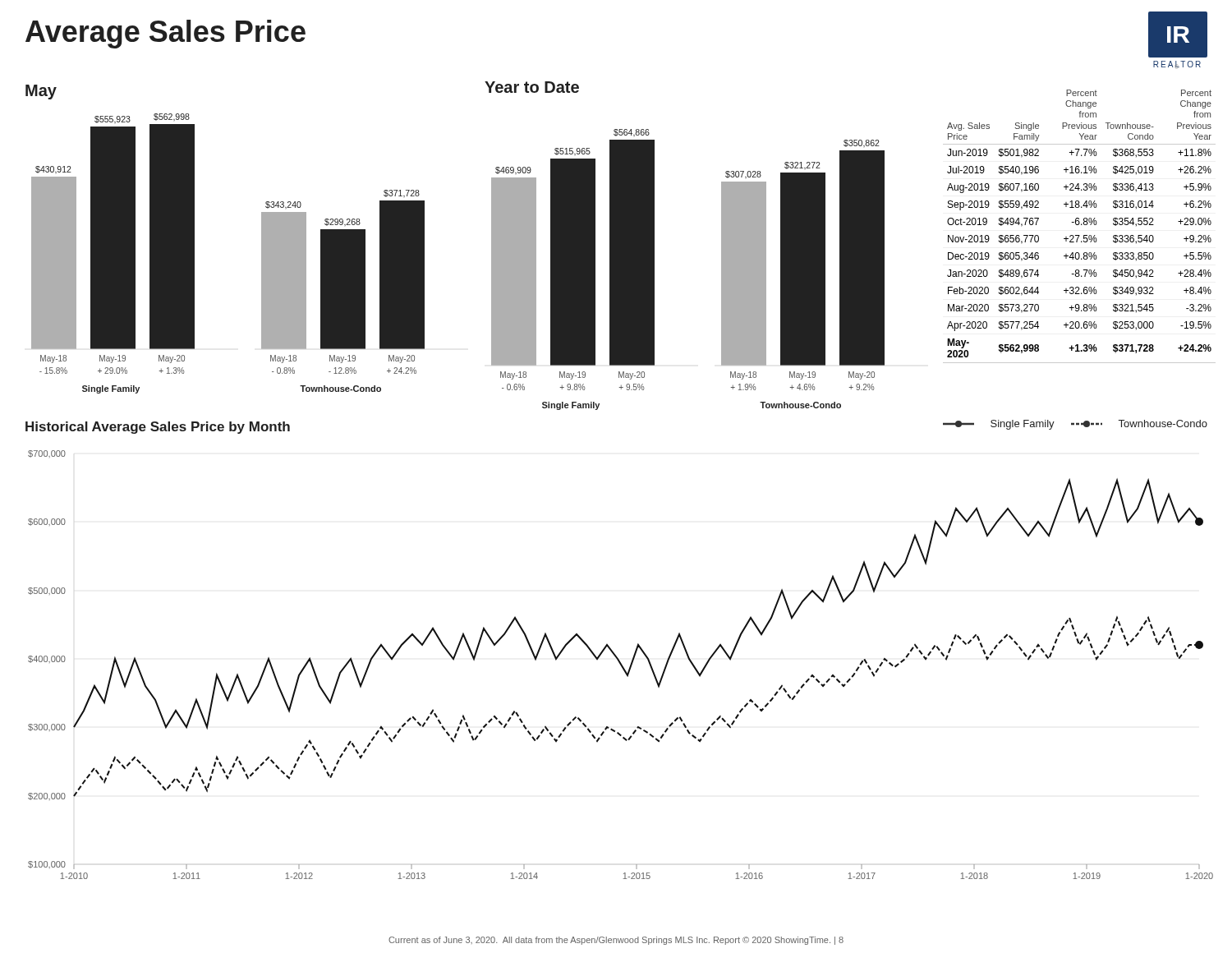Viewport: 1232px width, 953px height.
Task: Select the section header that says "Year to Date"
Action: (x=532, y=87)
